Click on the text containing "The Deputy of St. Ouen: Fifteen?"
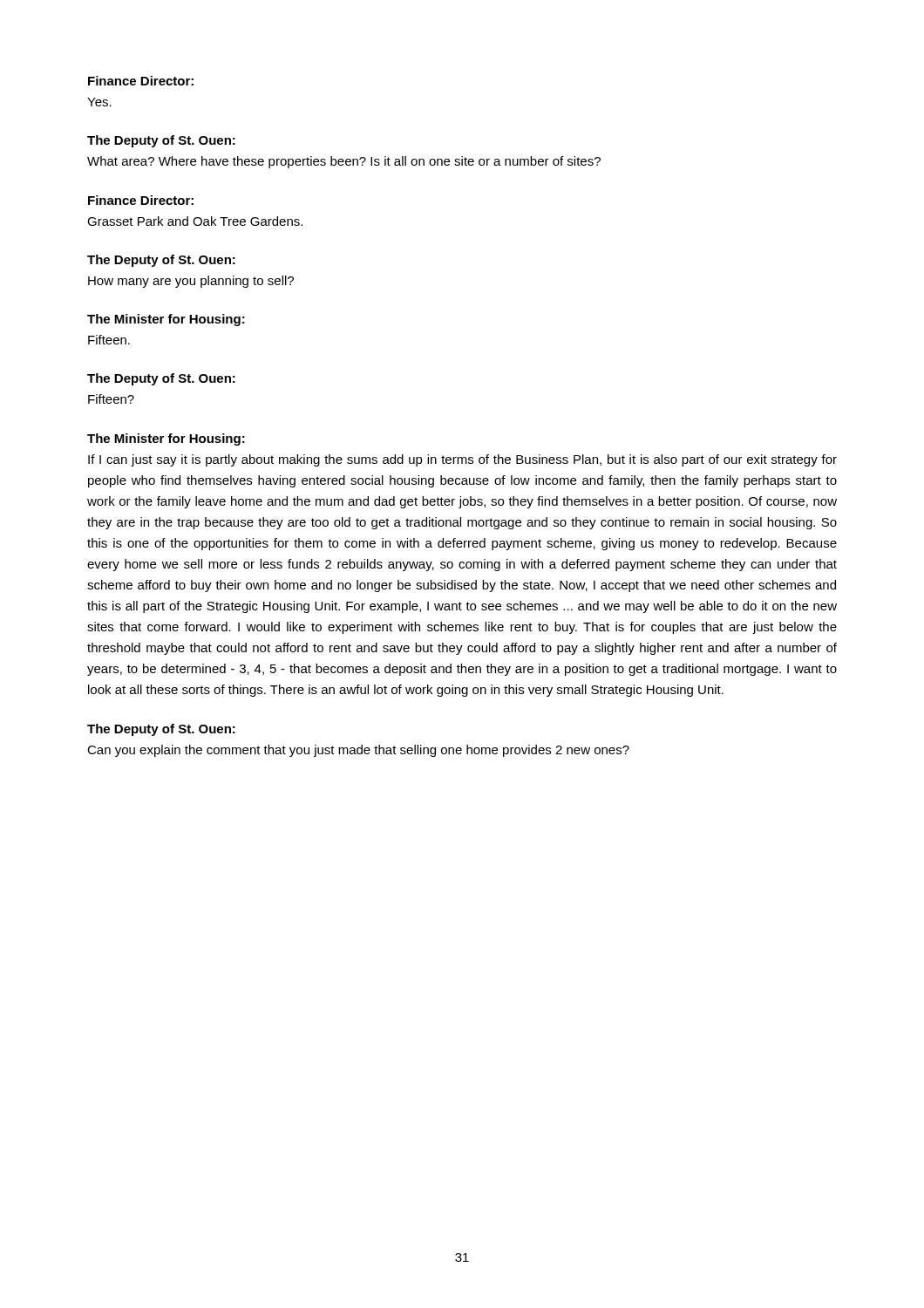 161,379
